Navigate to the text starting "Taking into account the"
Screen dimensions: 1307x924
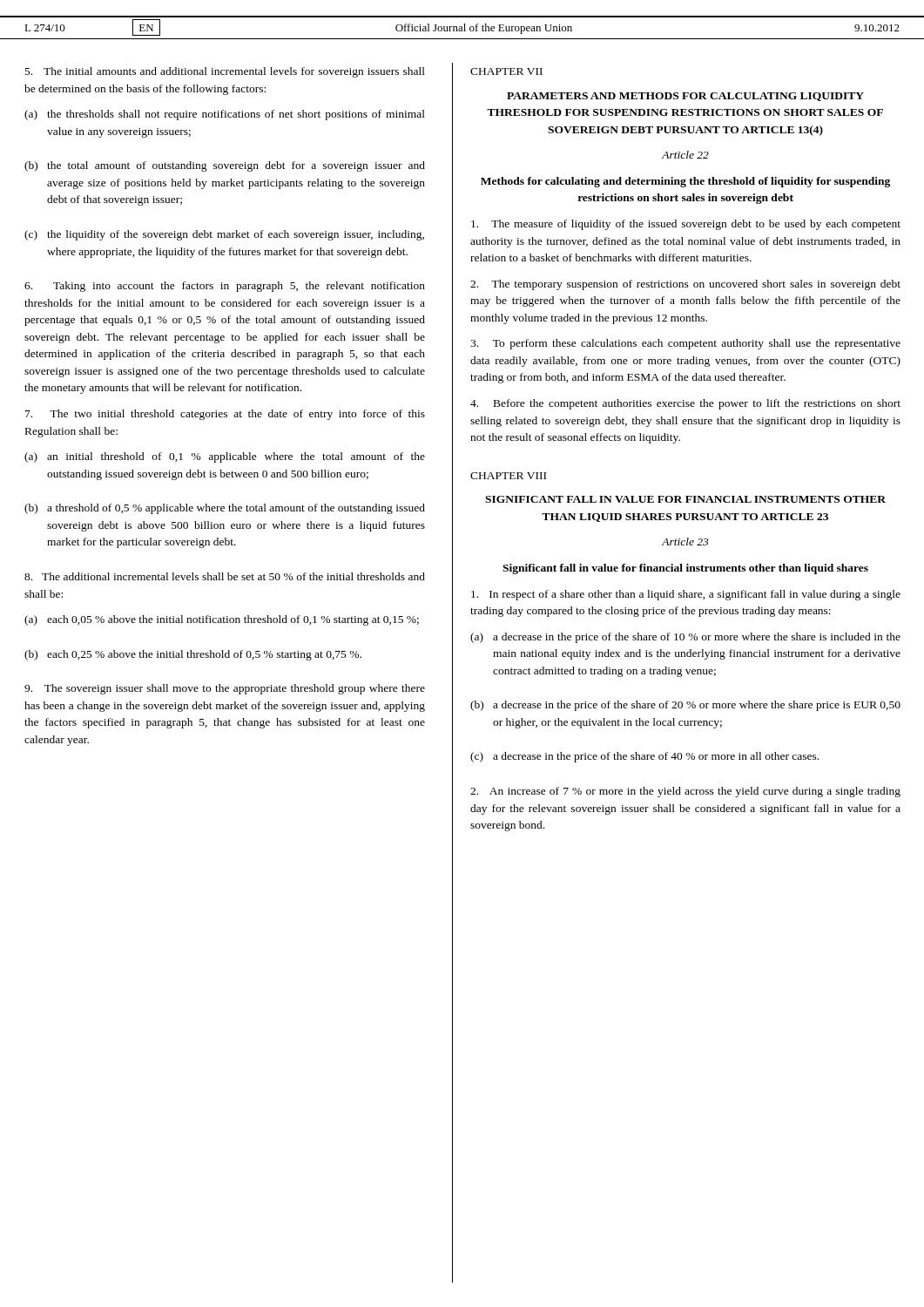click(x=225, y=337)
